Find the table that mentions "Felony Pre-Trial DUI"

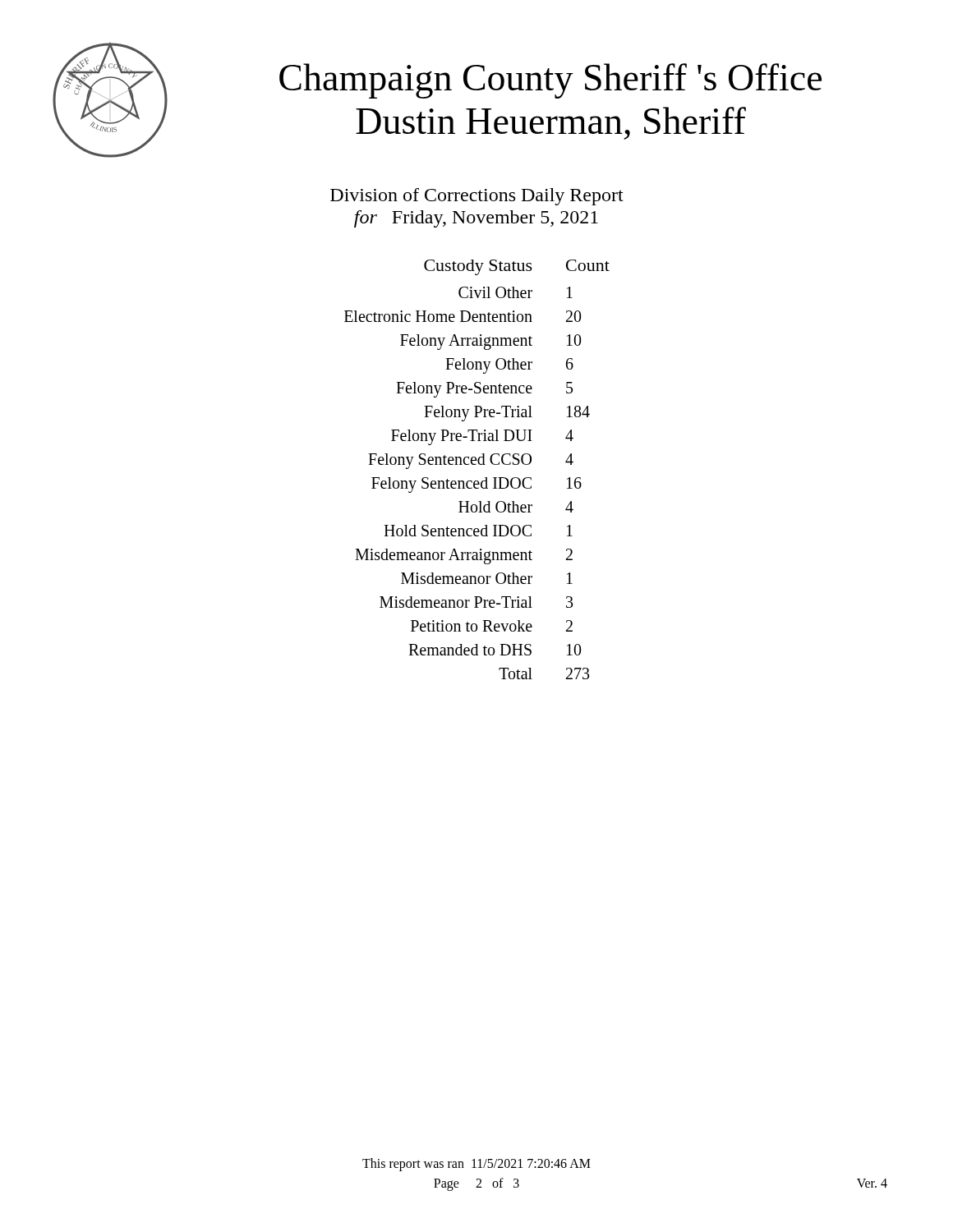coord(476,469)
